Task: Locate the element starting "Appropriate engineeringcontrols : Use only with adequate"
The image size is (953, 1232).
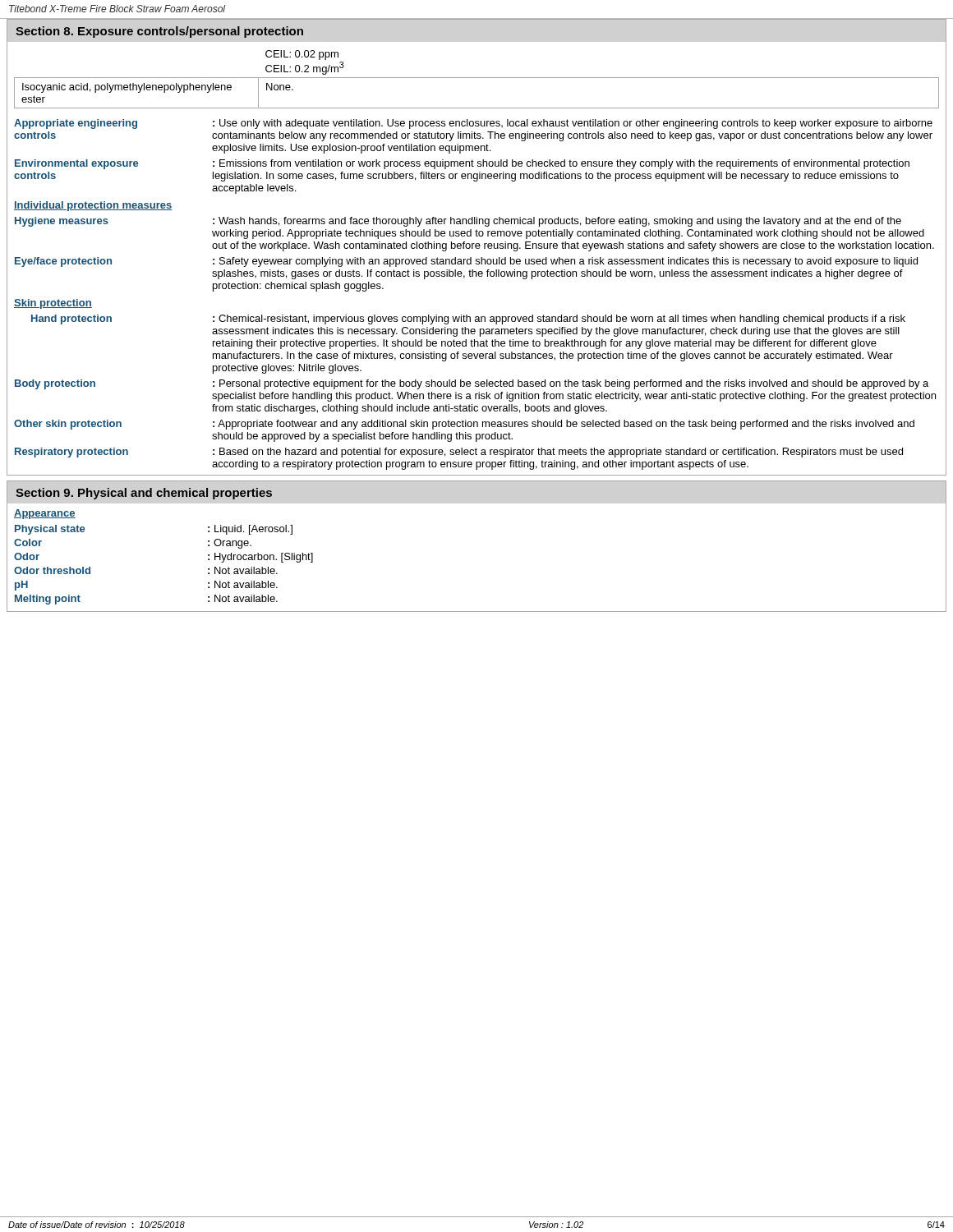Action: 476,135
